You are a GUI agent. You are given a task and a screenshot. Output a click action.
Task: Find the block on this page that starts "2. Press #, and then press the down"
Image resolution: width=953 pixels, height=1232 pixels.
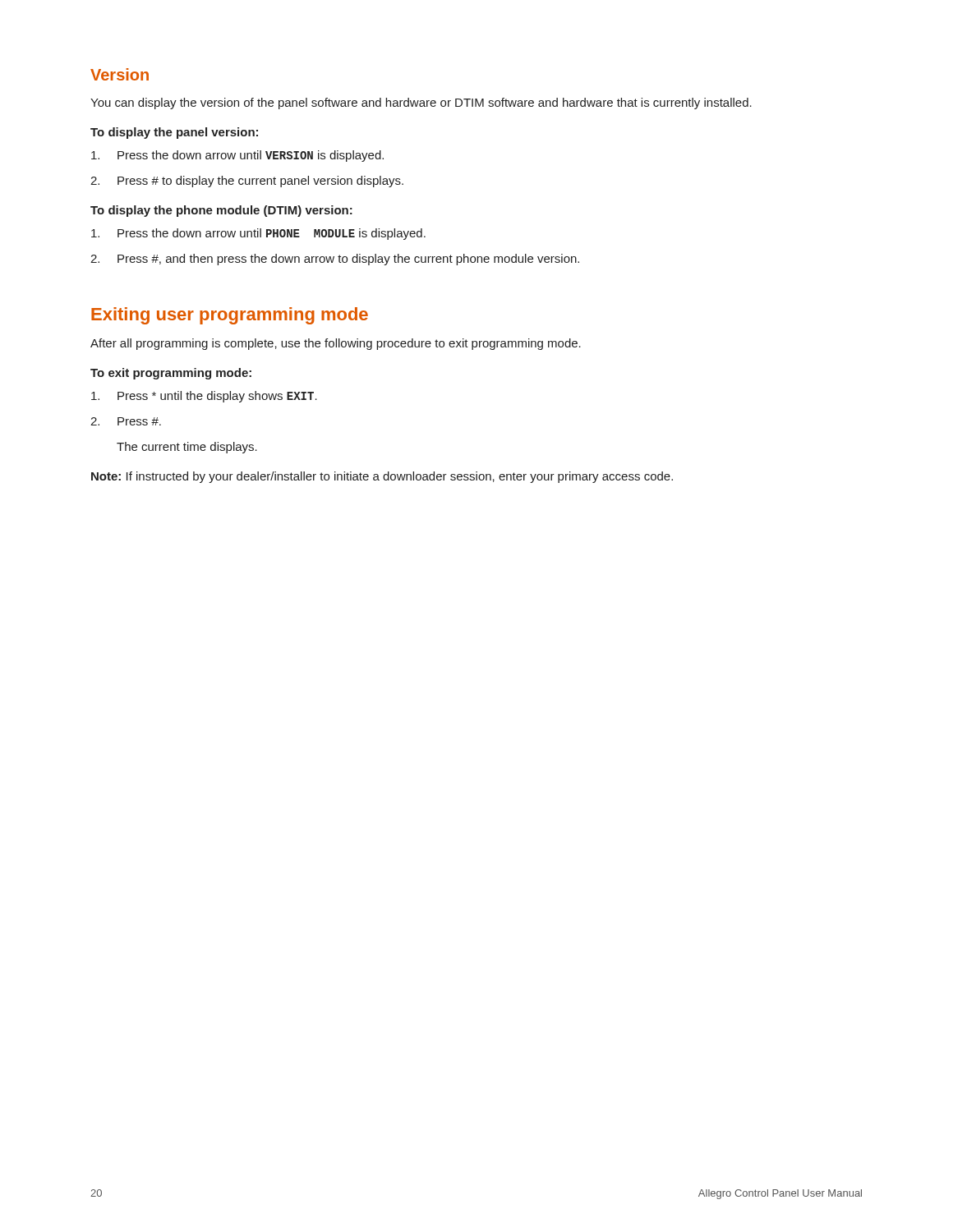pyautogui.click(x=476, y=258)
